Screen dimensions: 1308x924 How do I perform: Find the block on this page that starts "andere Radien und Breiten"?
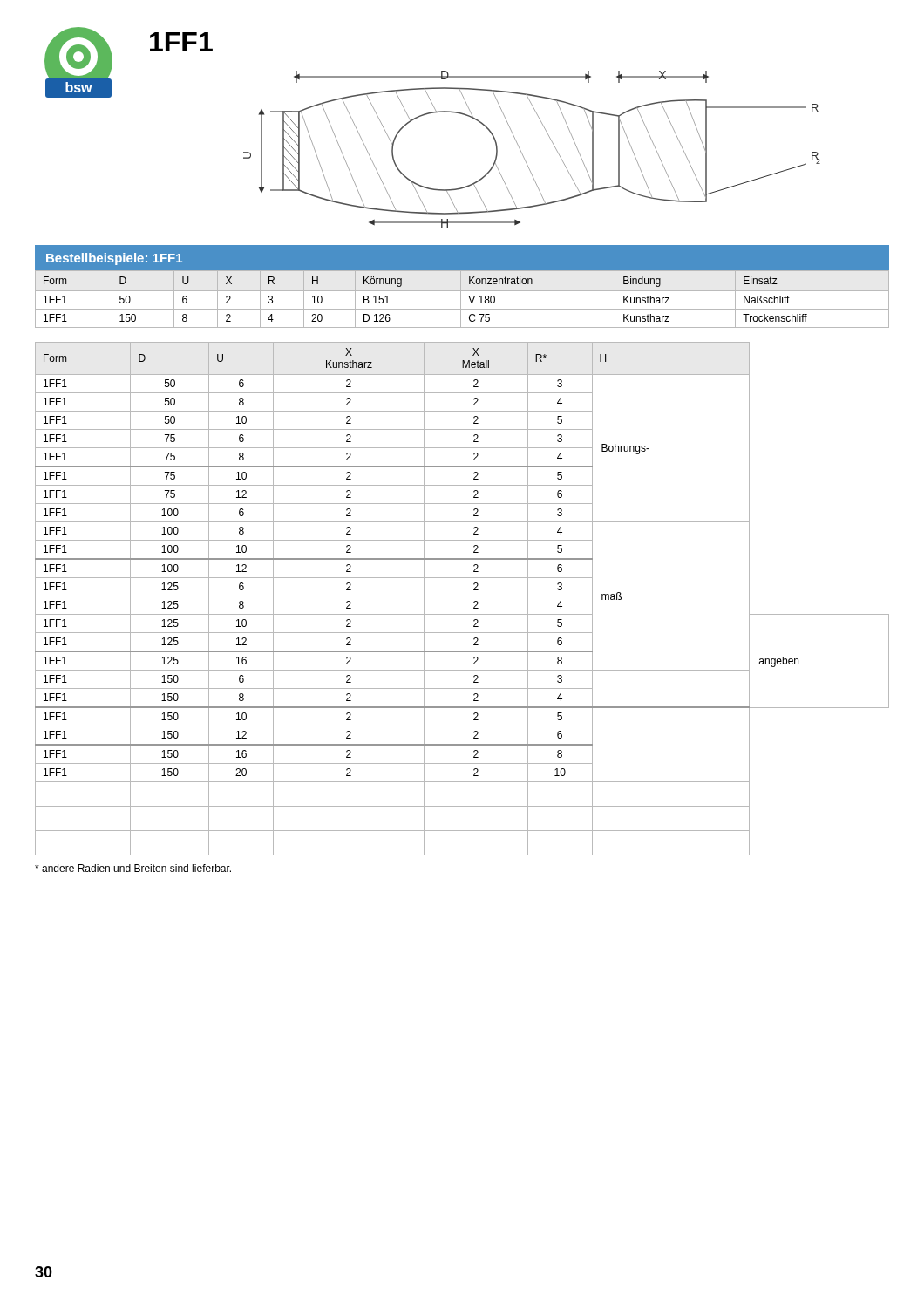pyautogui.click(x=133, y=869)
